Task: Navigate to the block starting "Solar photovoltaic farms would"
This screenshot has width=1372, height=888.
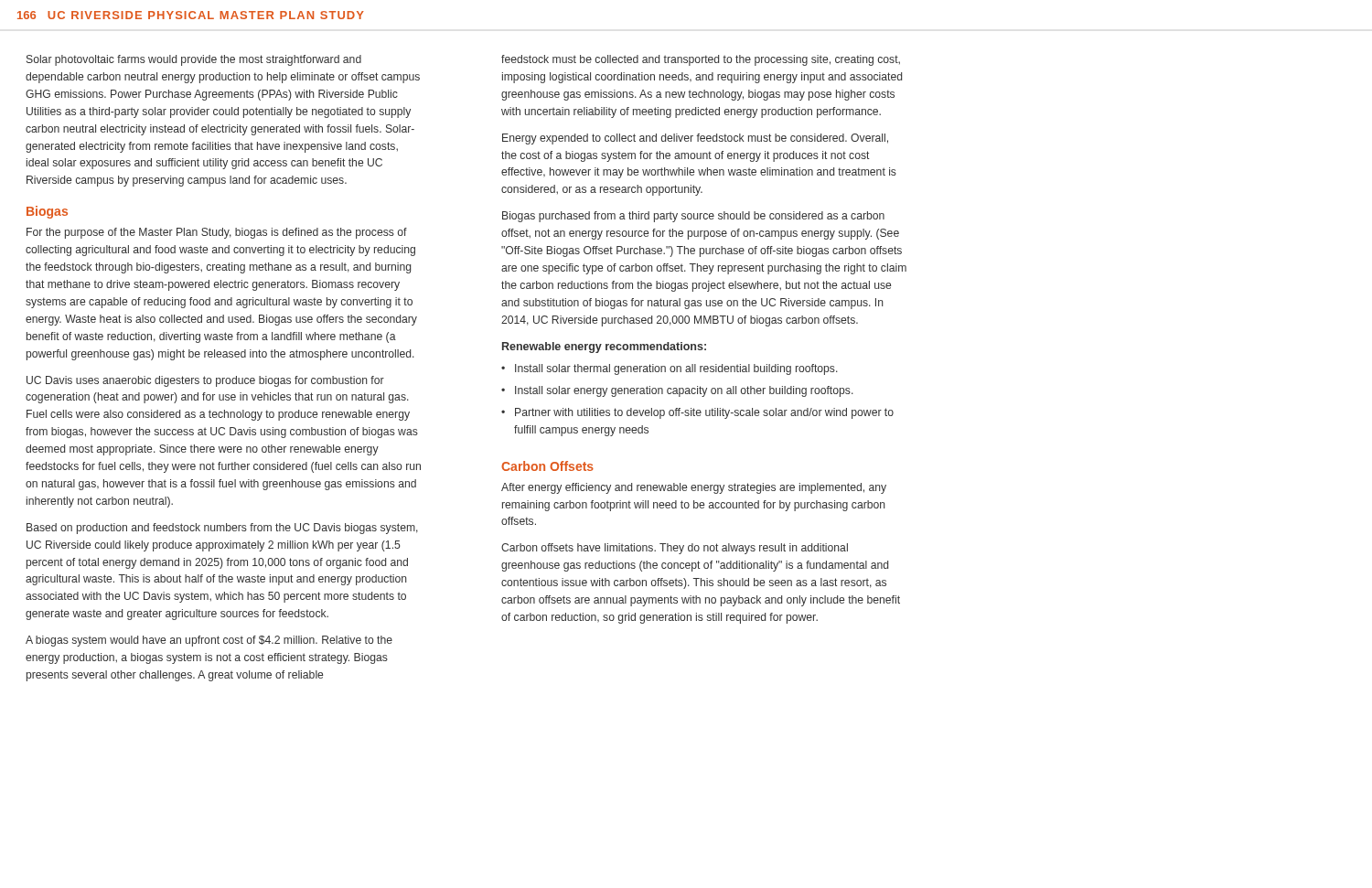Action: point(223,120)
